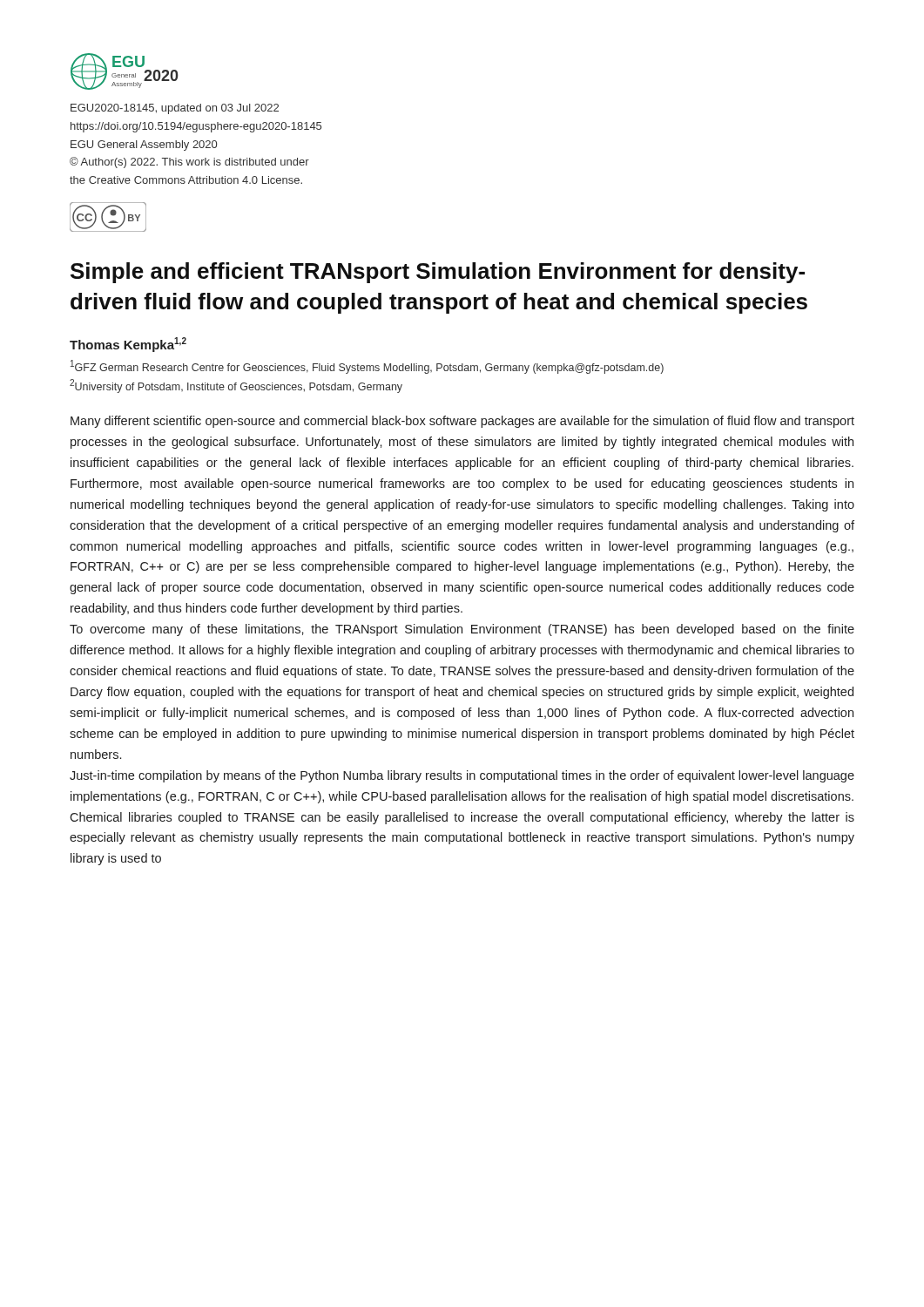Screen dimensions: 1307x924
Task: Click the passage that begins "Many different scientific open-source and"
Action: pos(462,641)
